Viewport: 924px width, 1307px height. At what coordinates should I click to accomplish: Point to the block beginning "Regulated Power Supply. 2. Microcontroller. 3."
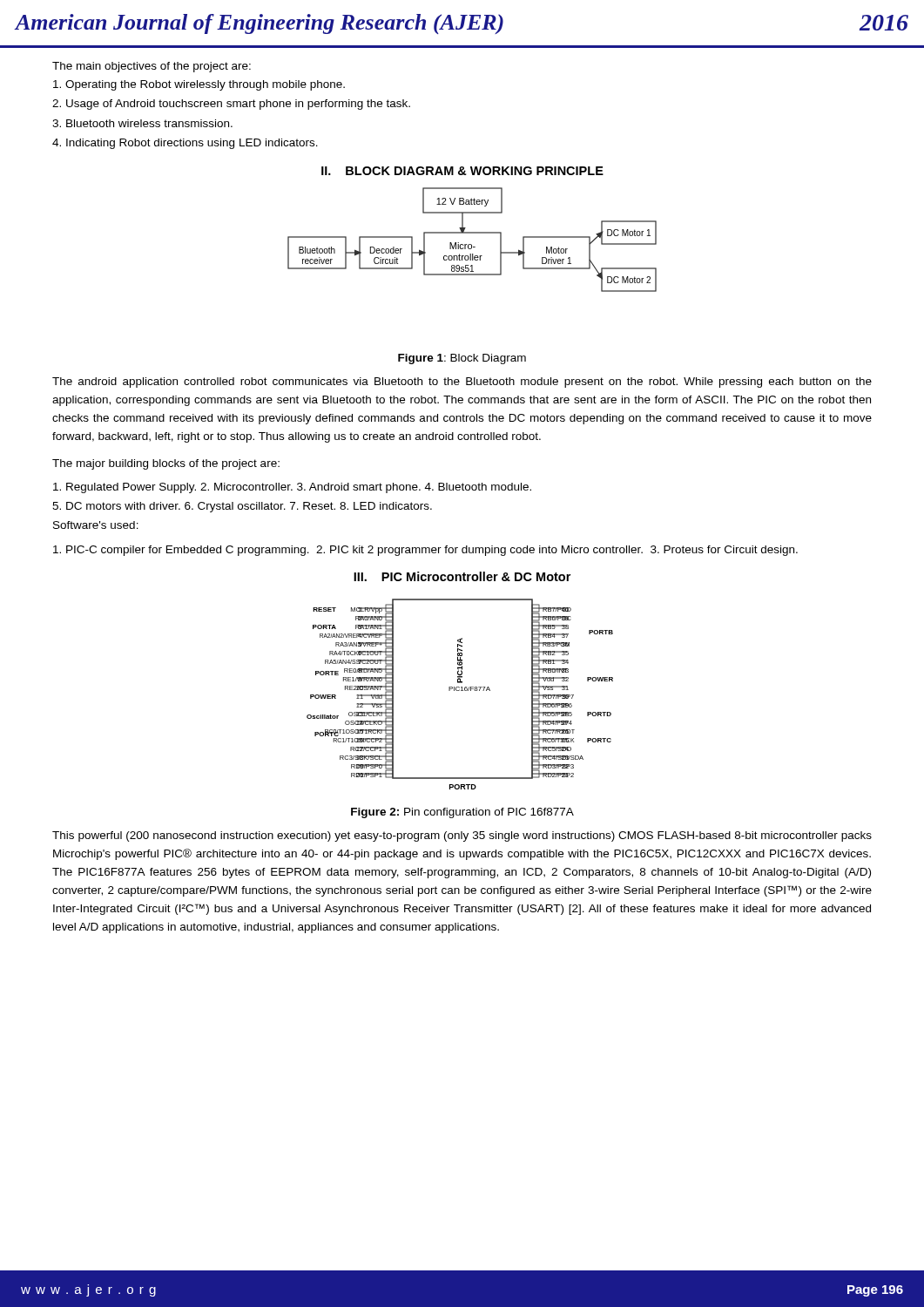(292, 486)
